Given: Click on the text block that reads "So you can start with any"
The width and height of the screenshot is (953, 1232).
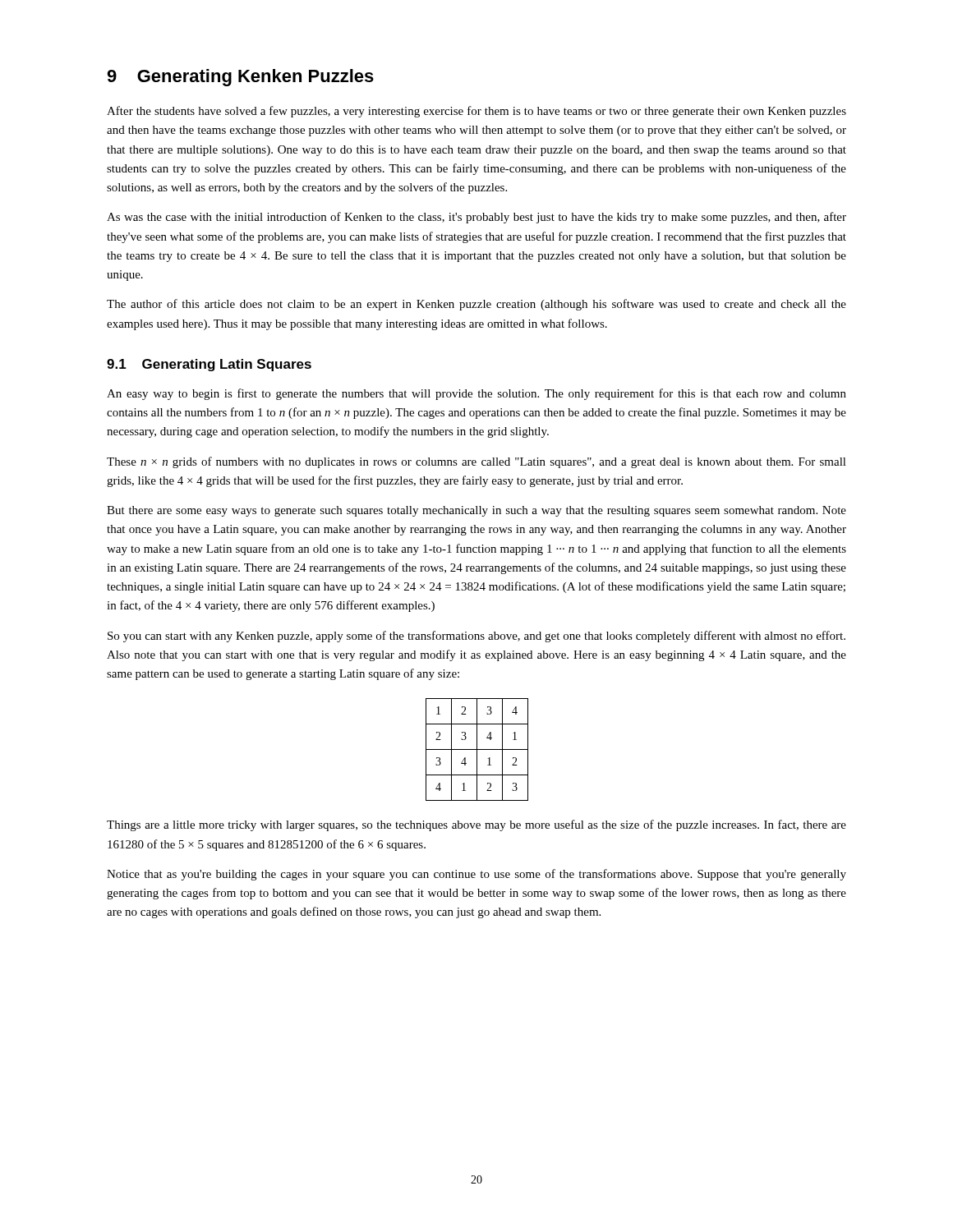Looking at the screenshot, I should pos(476,655).
